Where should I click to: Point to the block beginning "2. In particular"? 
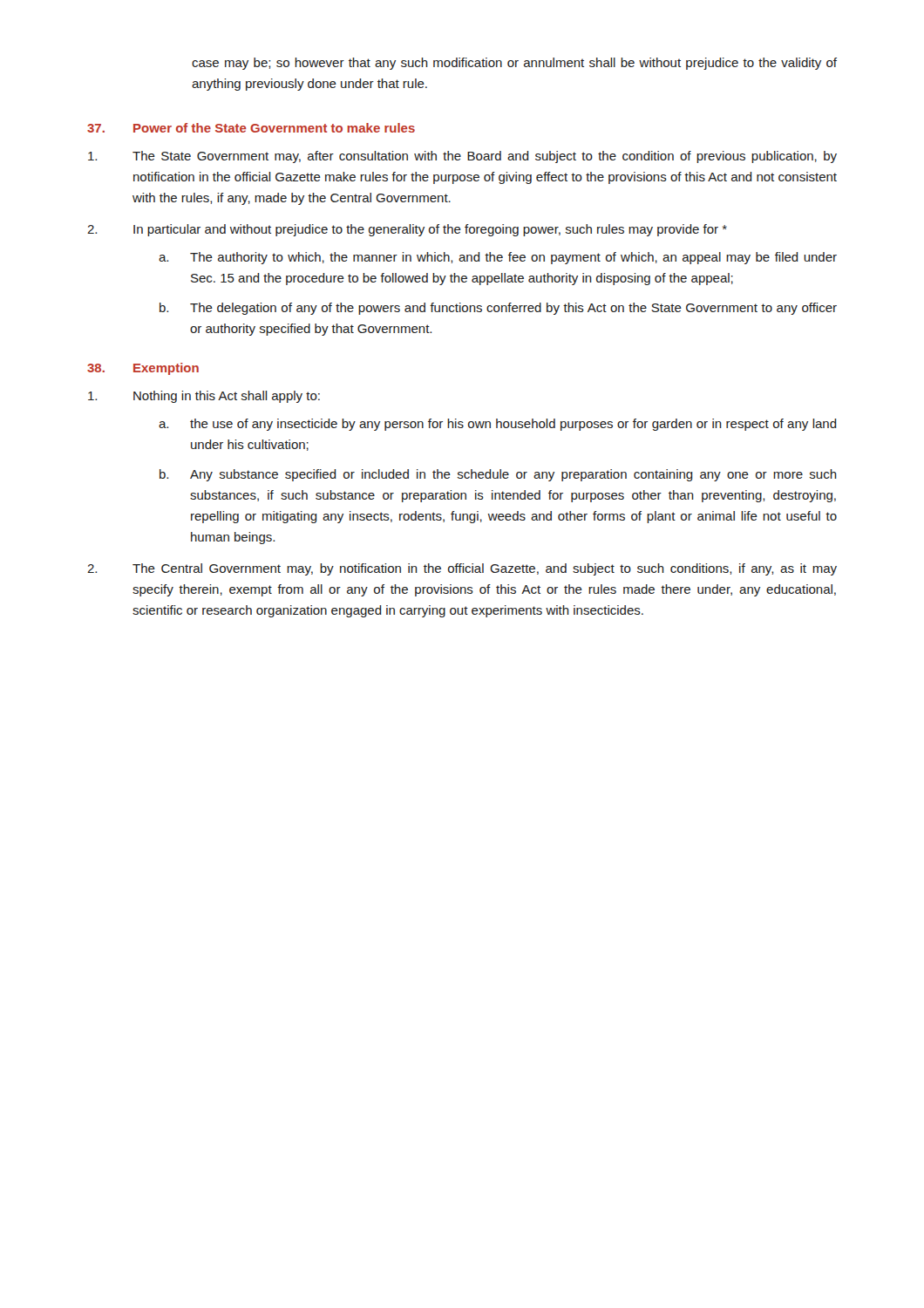pos(462,229)
